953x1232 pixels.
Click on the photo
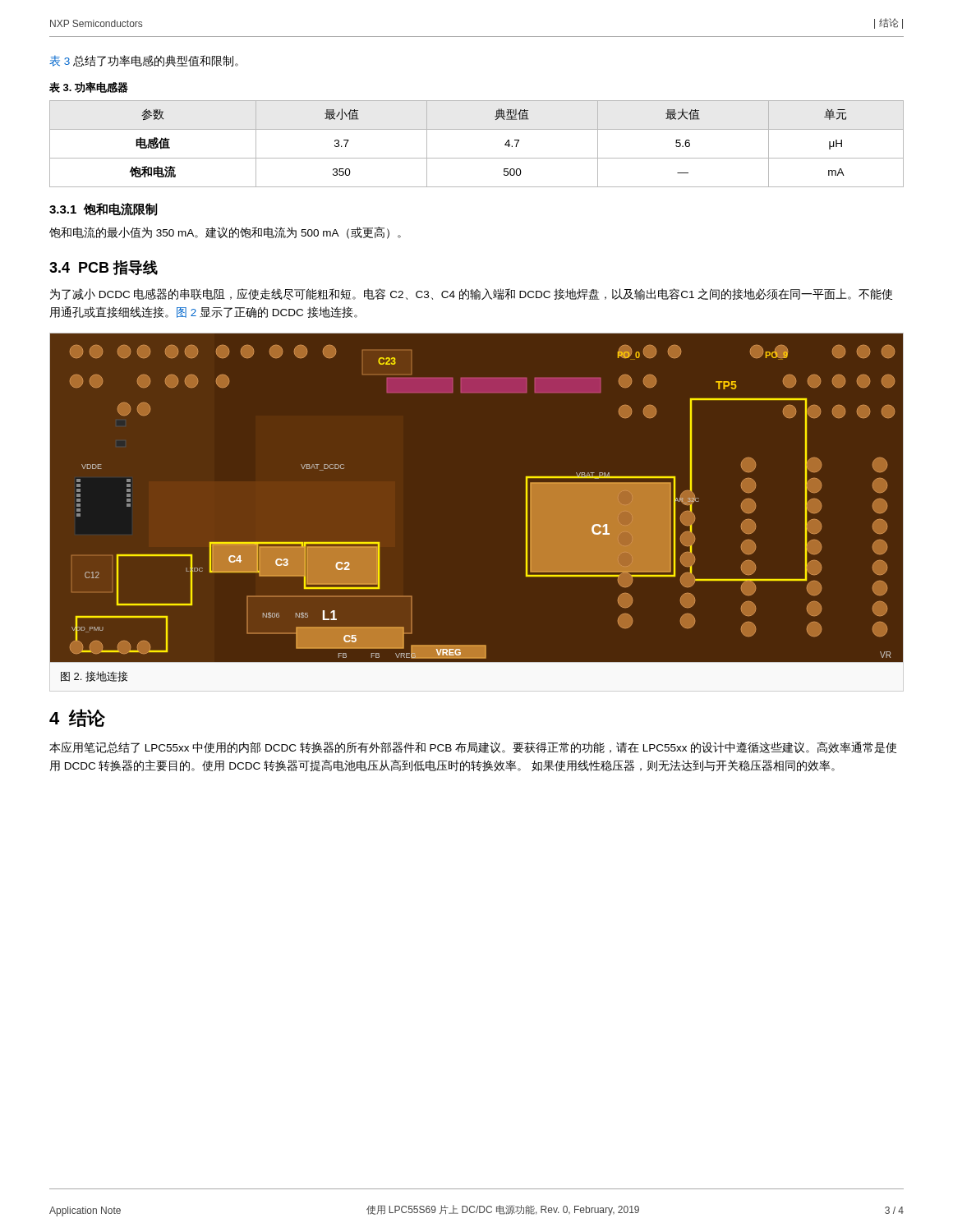(476, 512)
